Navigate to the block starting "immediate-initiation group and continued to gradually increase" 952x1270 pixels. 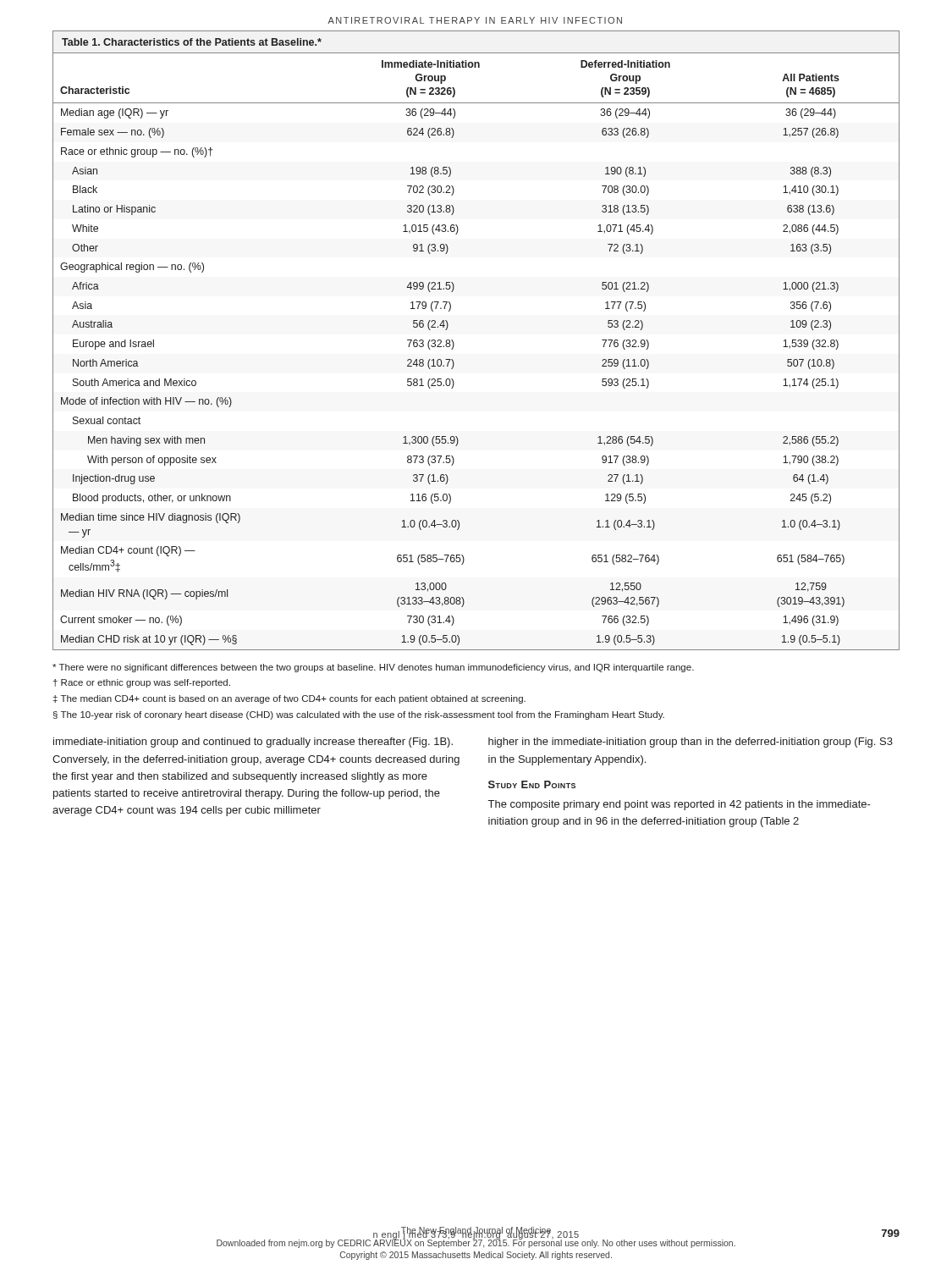[256, 776]
